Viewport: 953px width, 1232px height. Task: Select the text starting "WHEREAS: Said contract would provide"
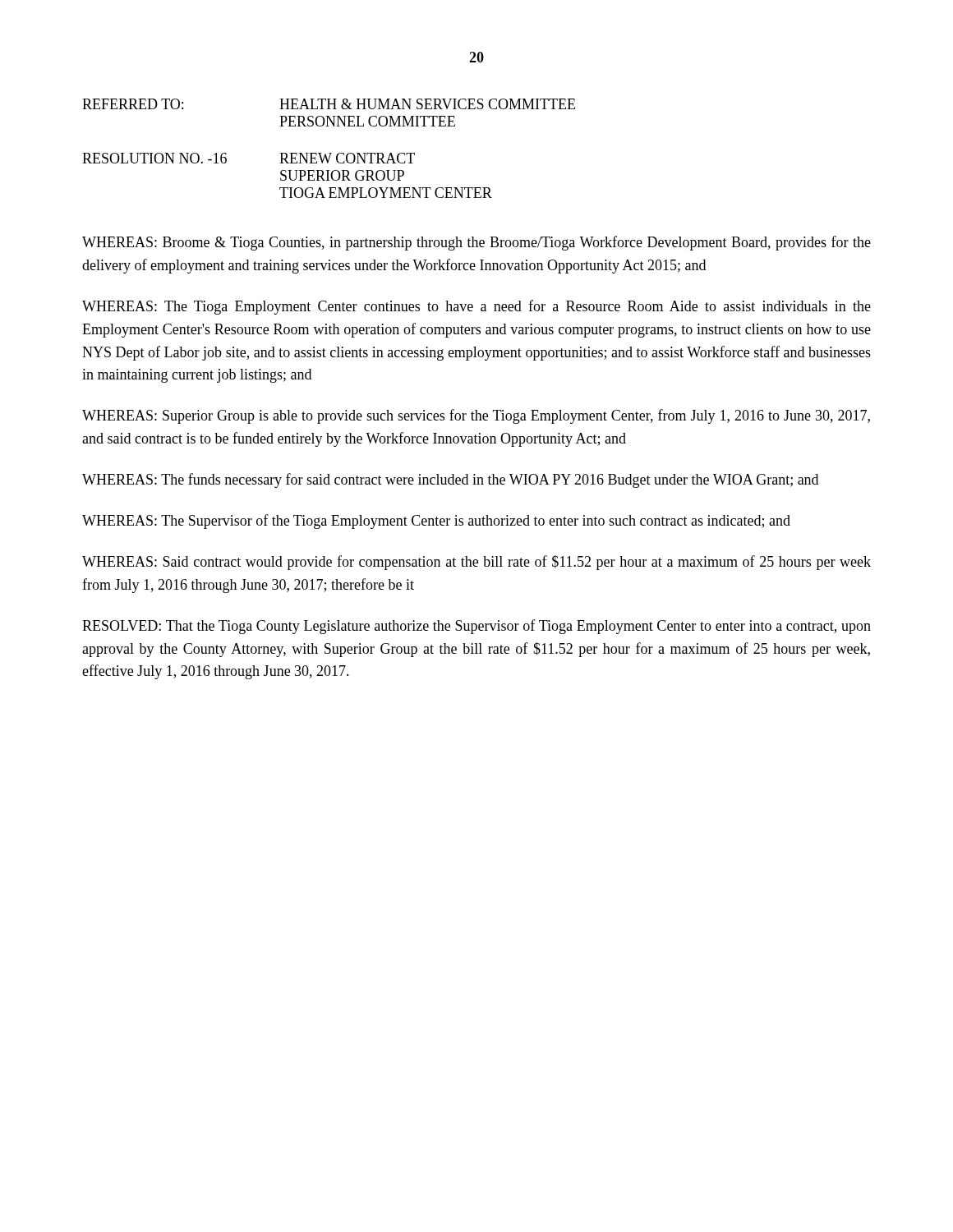point(476,573)
